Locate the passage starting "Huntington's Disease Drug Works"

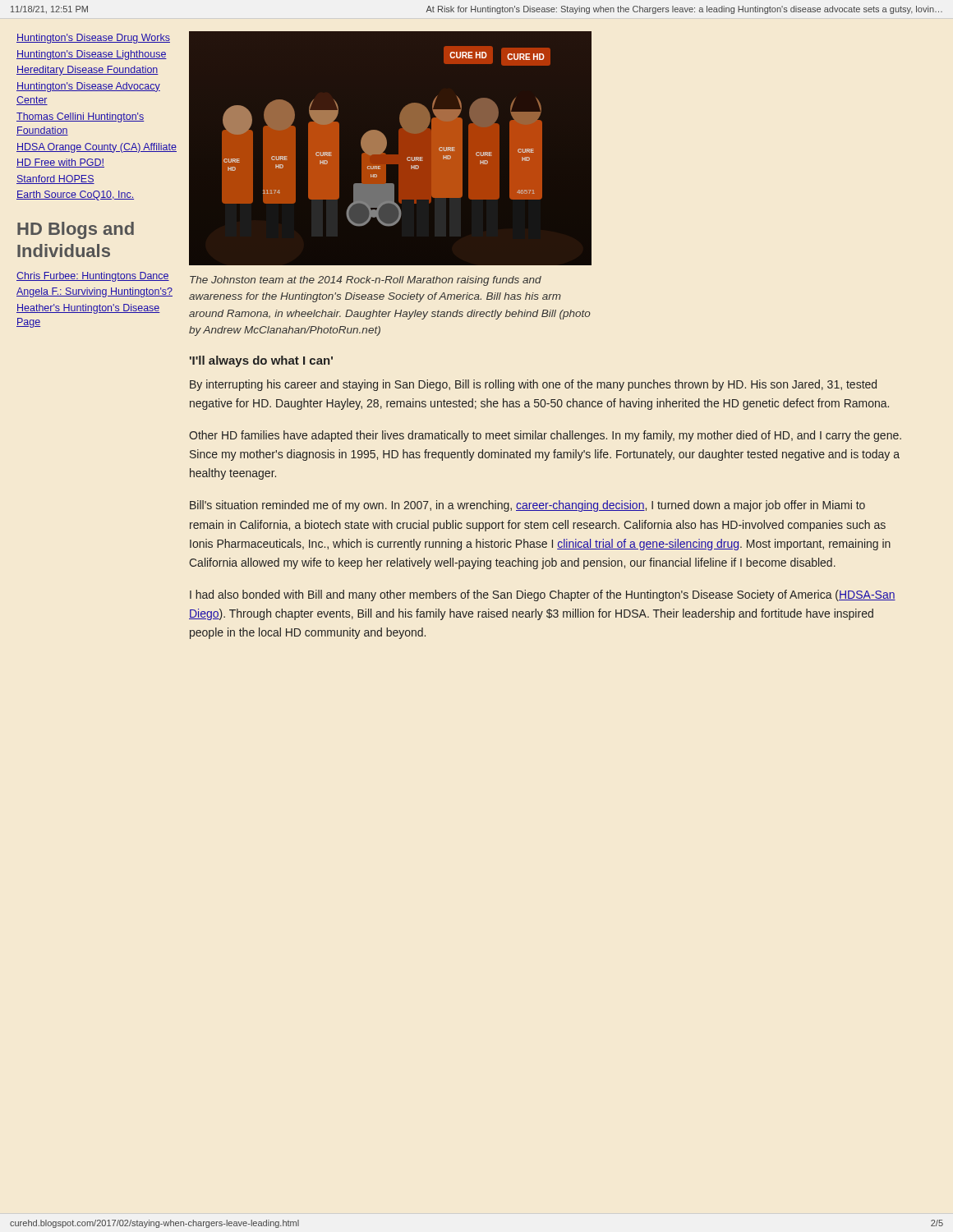pos(96,38)
